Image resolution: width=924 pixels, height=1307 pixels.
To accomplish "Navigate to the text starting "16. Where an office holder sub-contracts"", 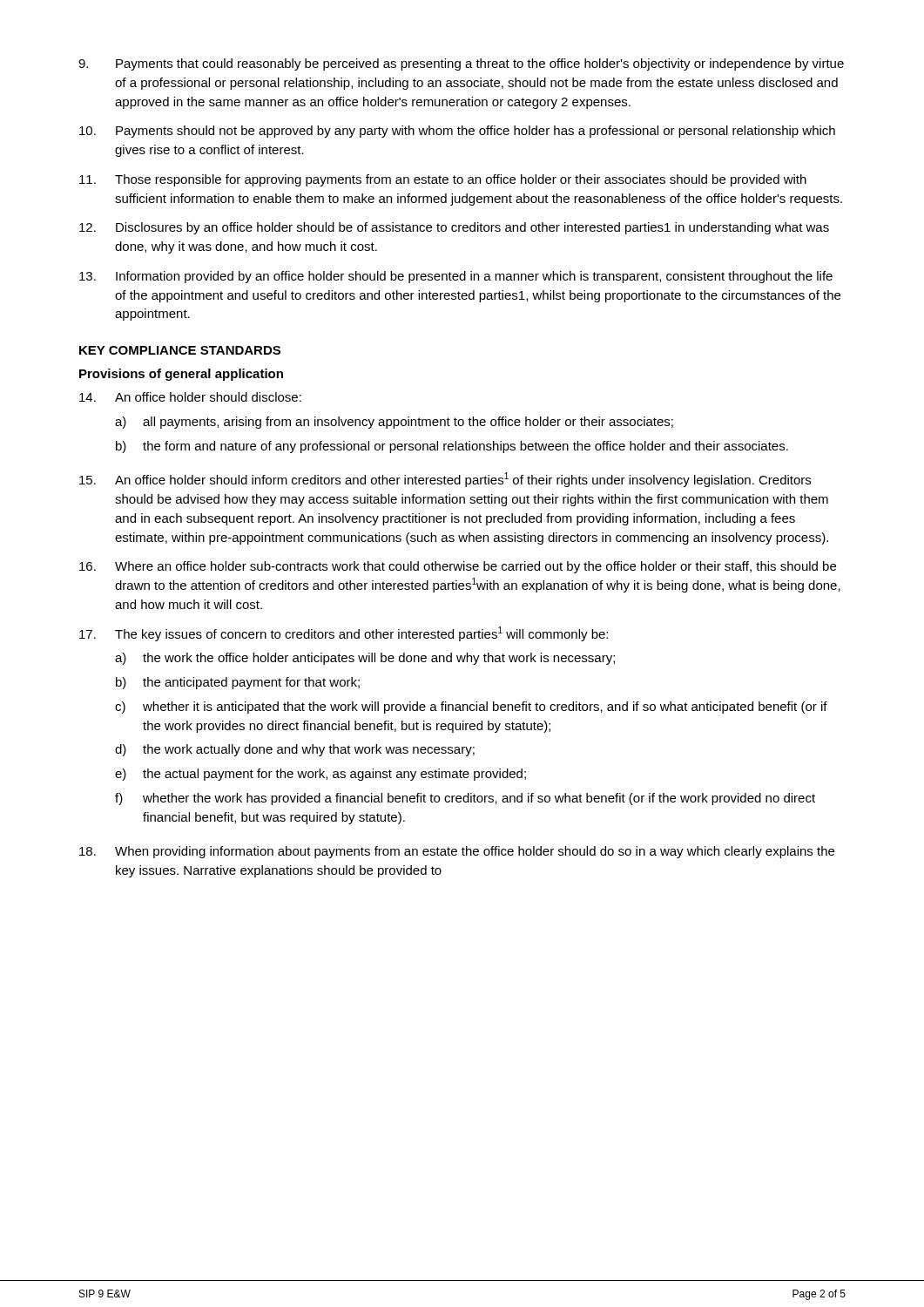I will point(462,585).
